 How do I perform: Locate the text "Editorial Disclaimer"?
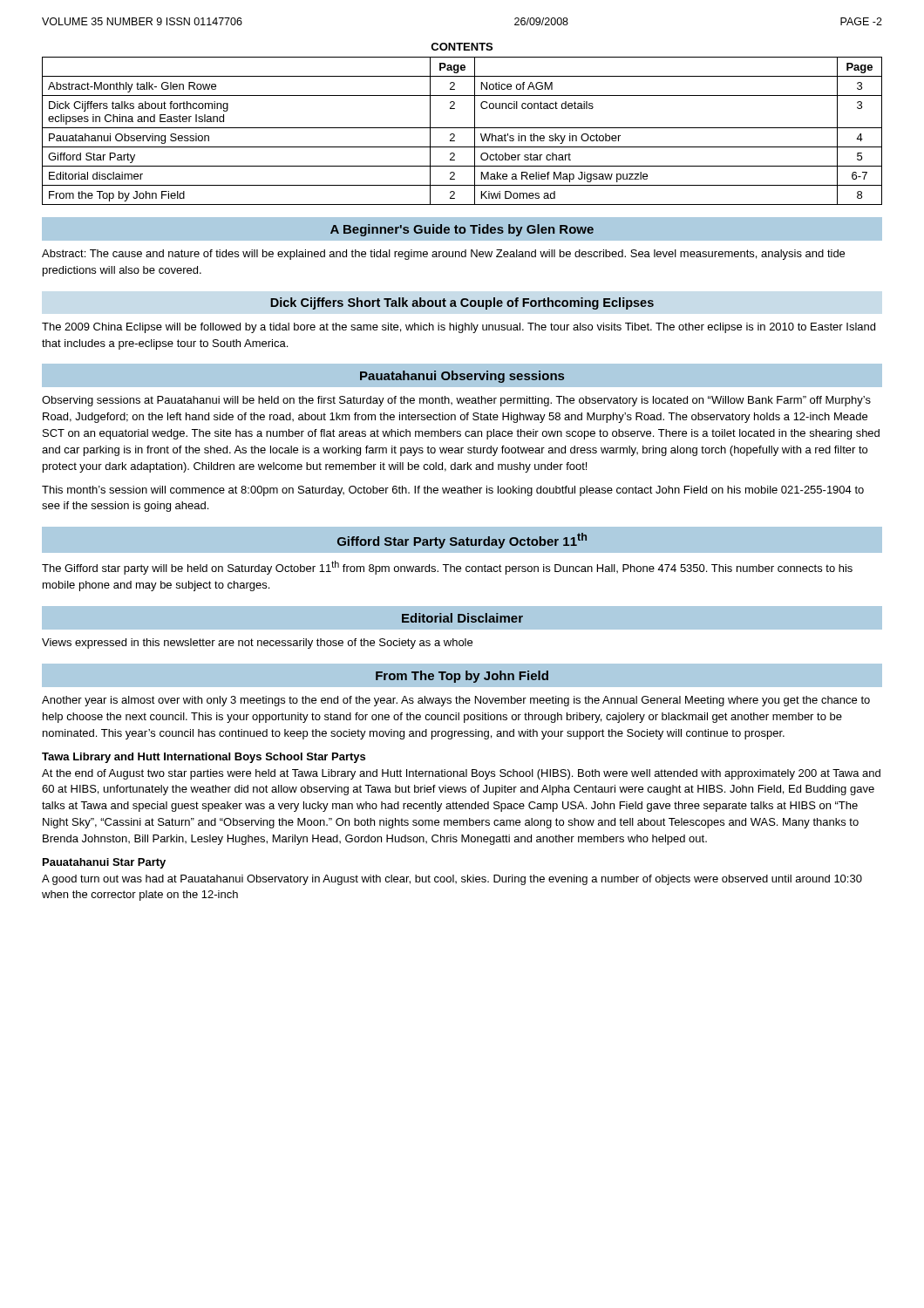(x=462, y=618)
